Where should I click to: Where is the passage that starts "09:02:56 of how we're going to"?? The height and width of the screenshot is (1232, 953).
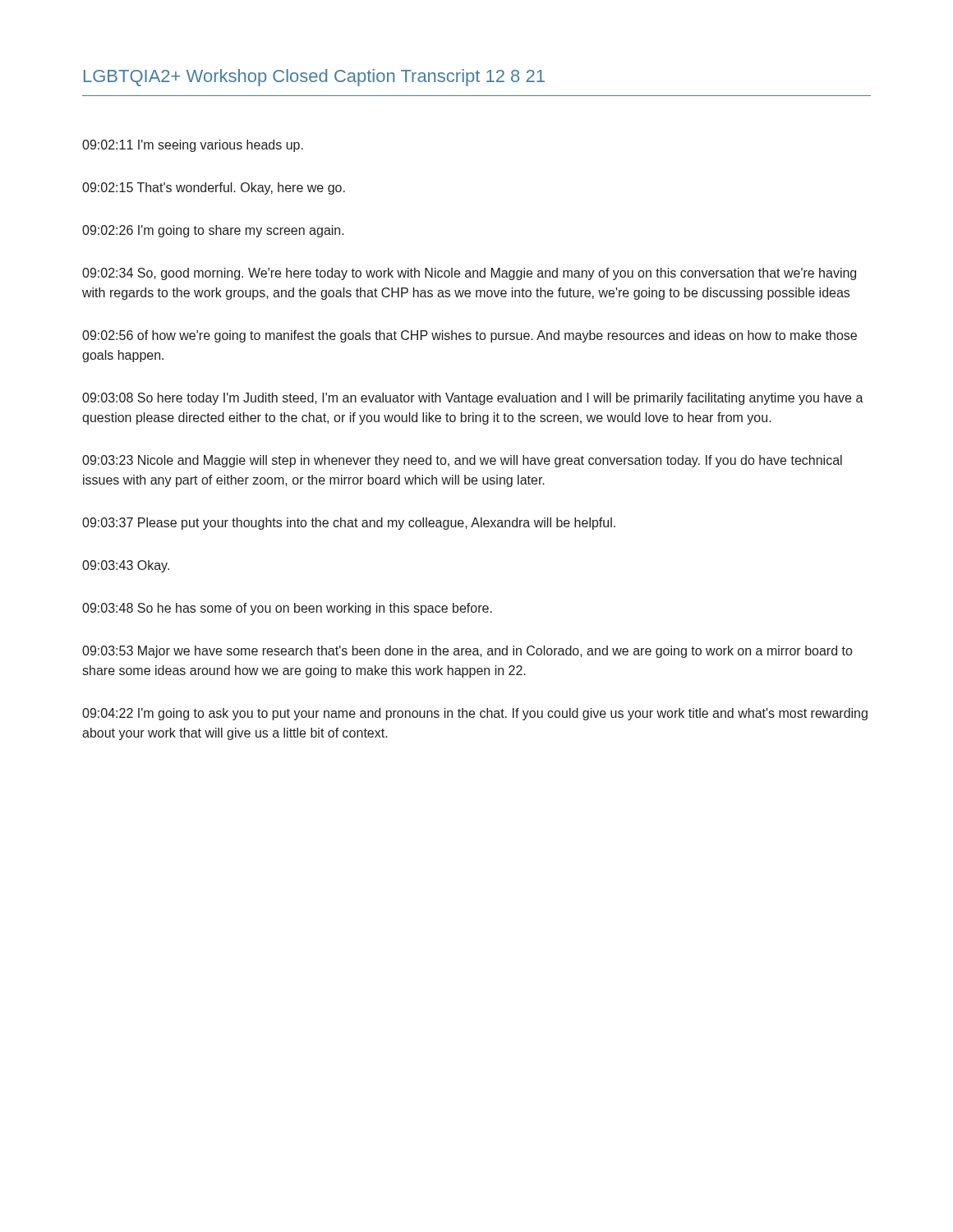(x=470, y=345)
